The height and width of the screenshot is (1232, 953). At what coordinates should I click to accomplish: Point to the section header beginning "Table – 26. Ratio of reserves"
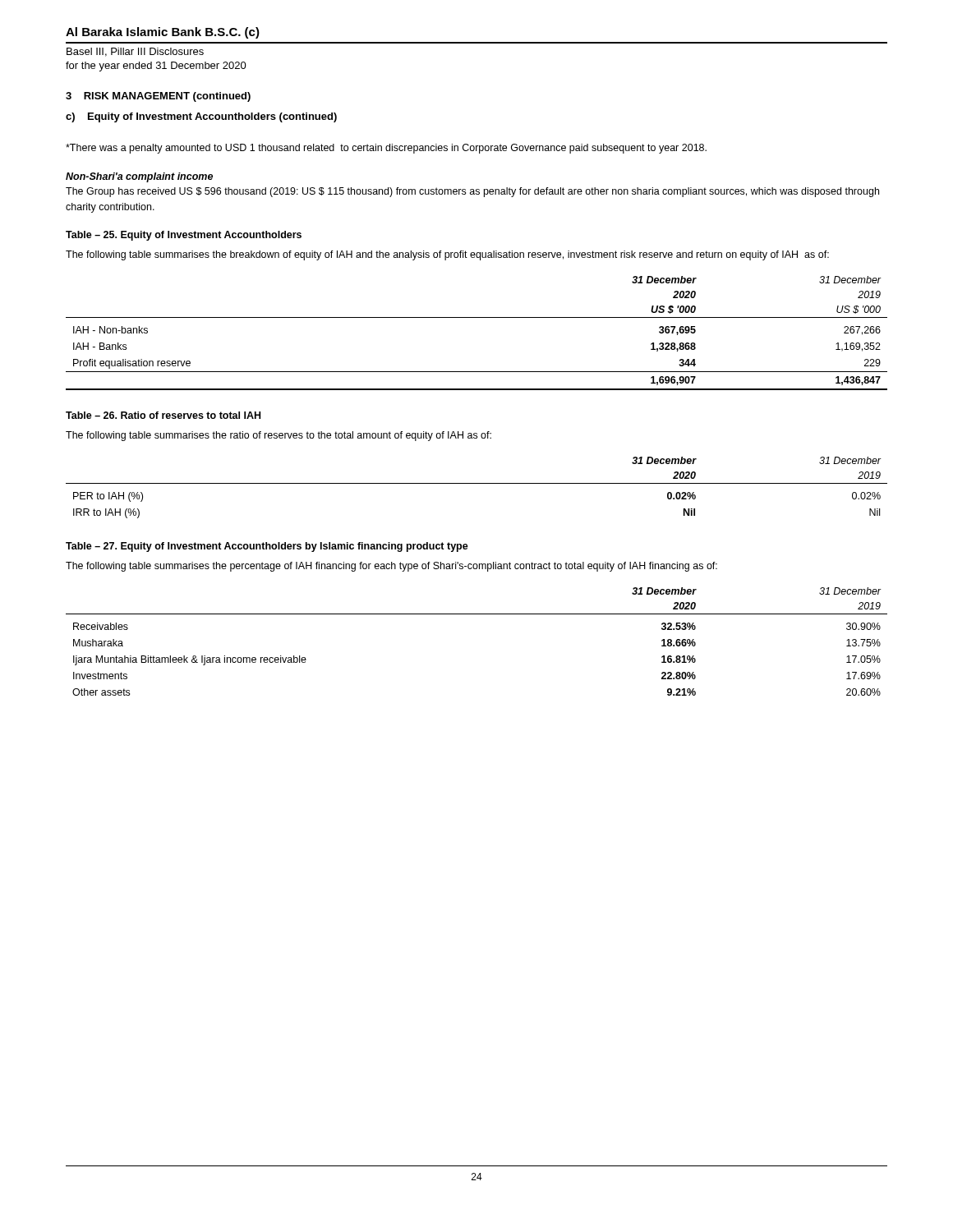164,416
